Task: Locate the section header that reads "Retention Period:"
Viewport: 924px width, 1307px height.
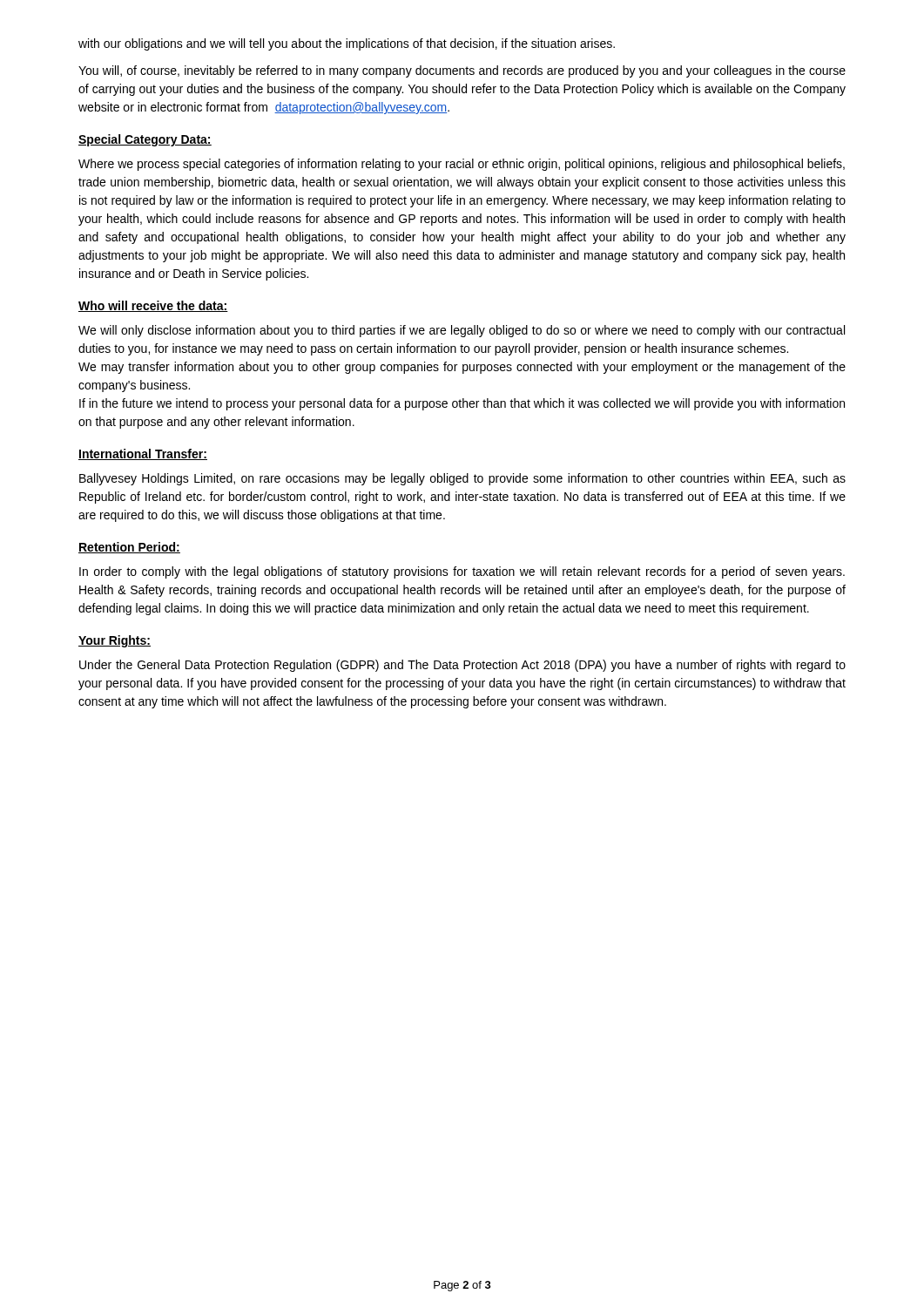Action: pos(129,547)
